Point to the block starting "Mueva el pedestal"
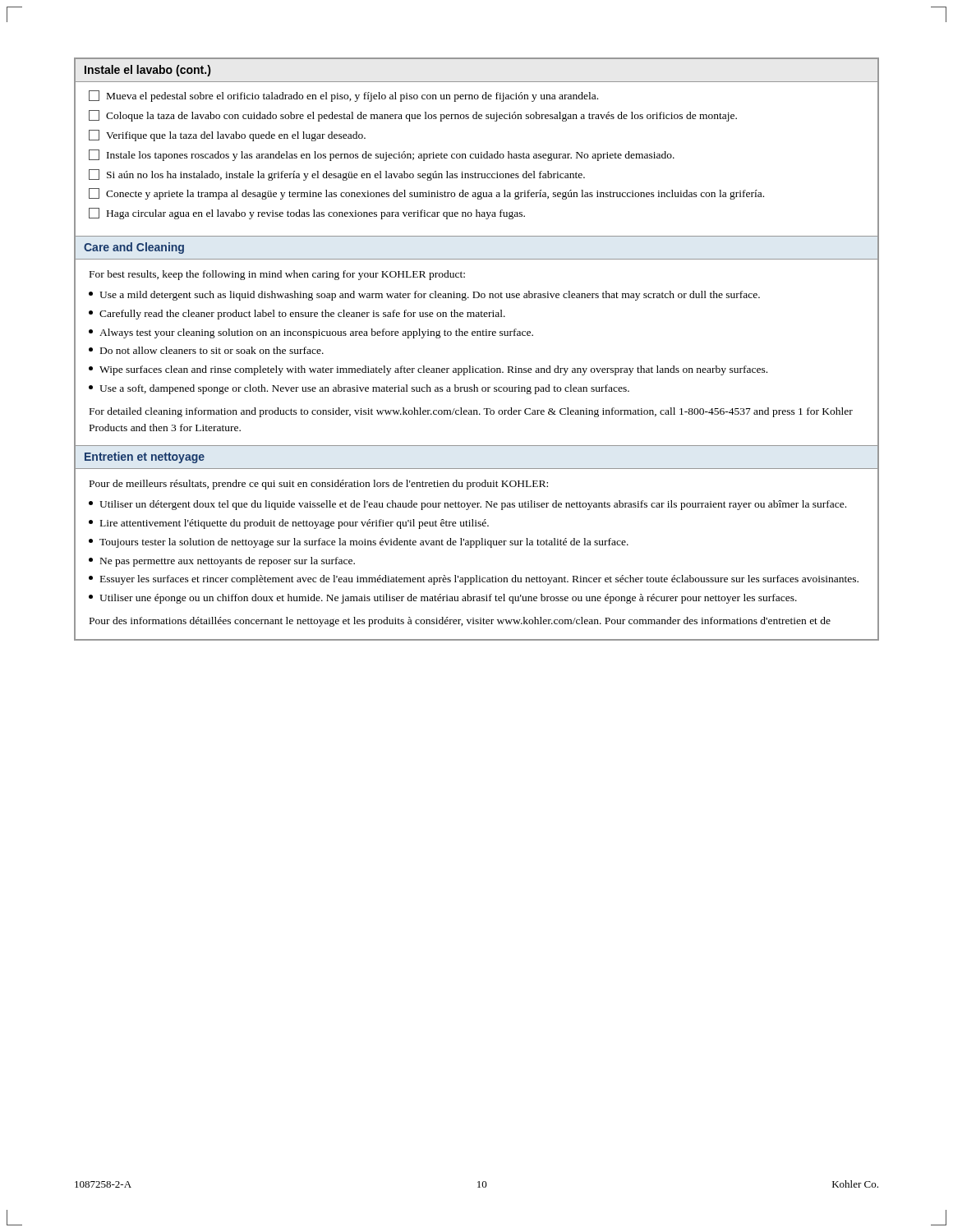This screenshot has width=953, height=1232. [344, 96]
